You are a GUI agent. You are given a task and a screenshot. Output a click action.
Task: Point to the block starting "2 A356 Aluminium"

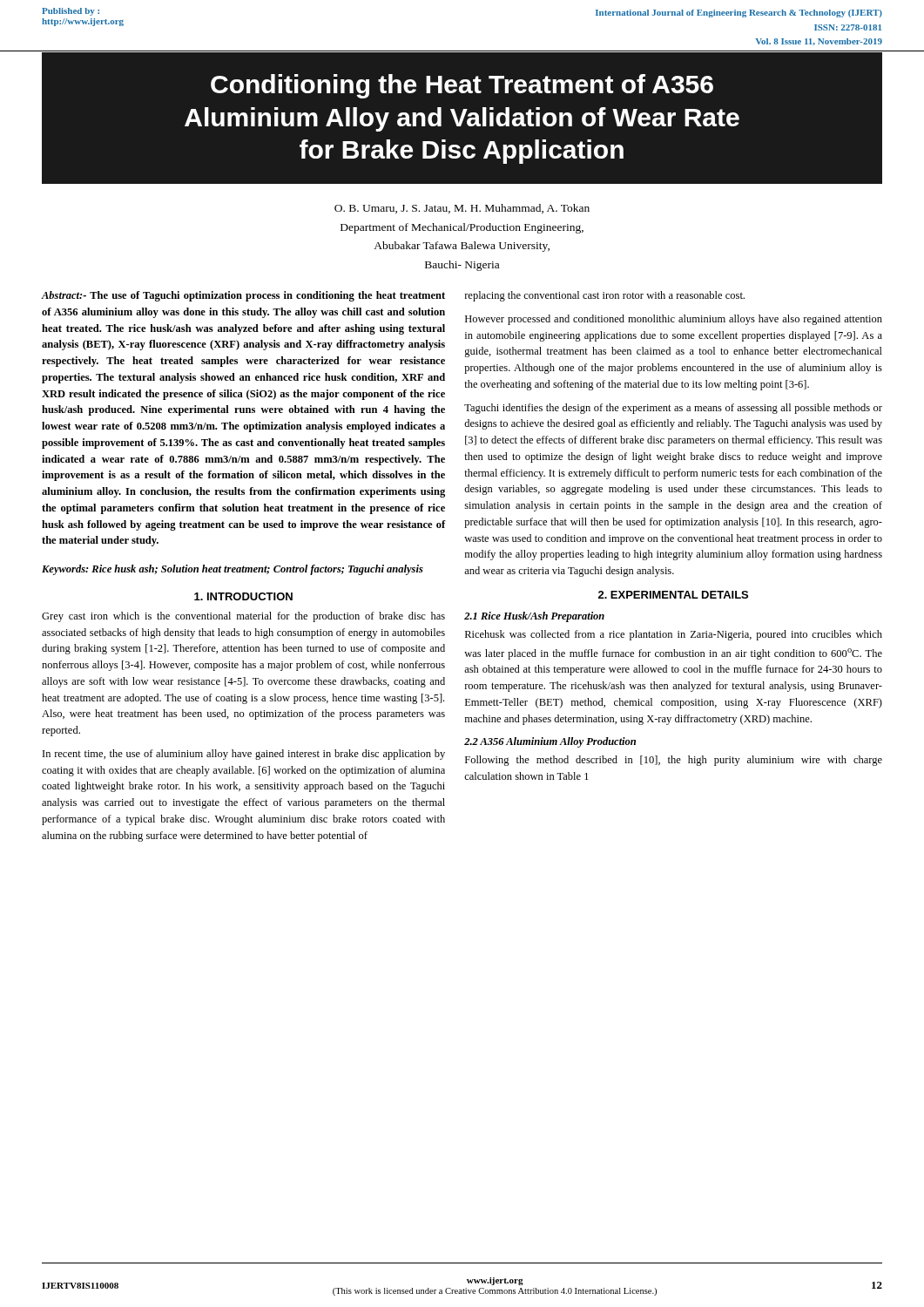550,742
